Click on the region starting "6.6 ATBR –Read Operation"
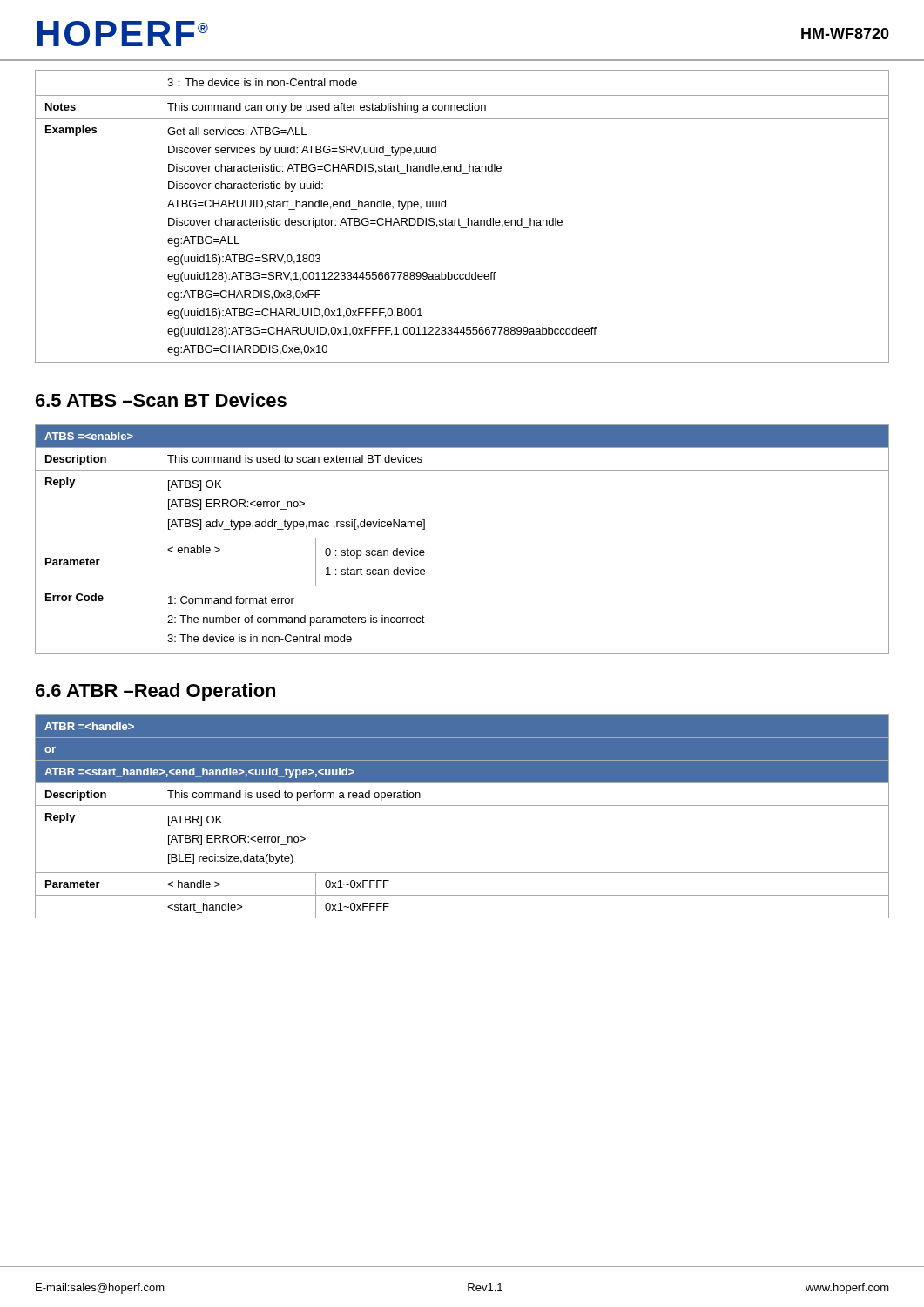 [156, 691]
